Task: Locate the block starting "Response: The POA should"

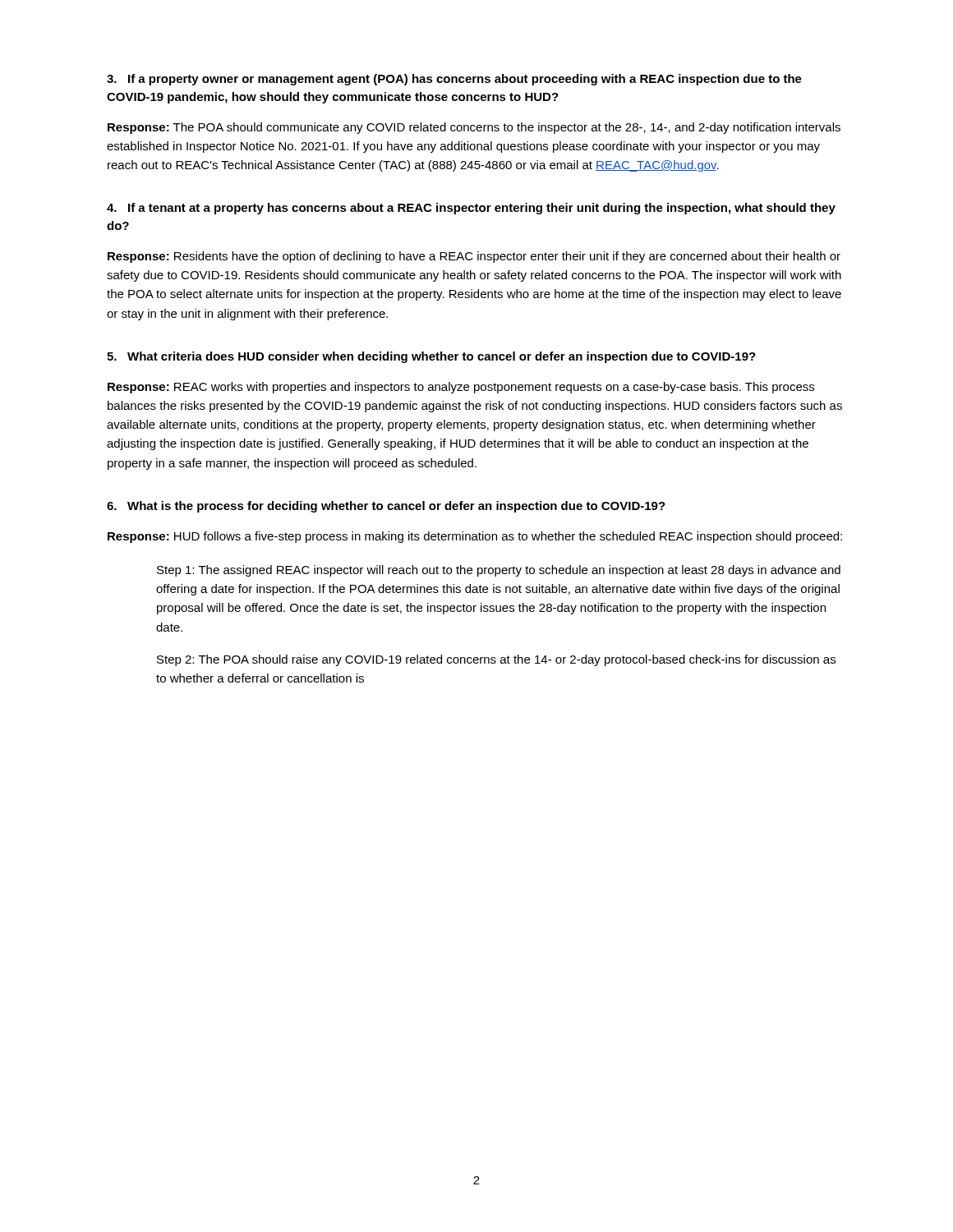Action: click(474, 146)
